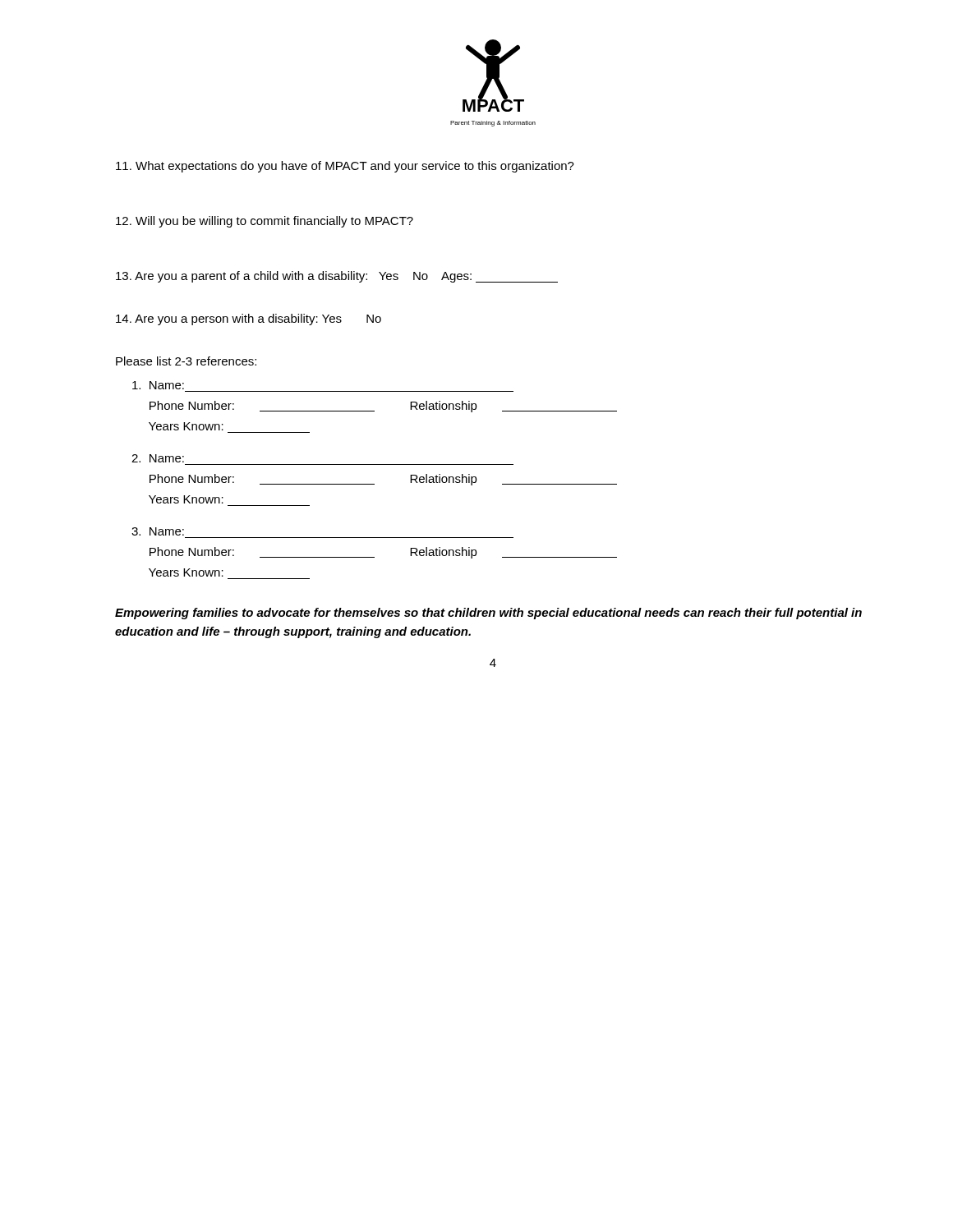Find the logo
953x1232 pixels.
[x=493, y=67]
